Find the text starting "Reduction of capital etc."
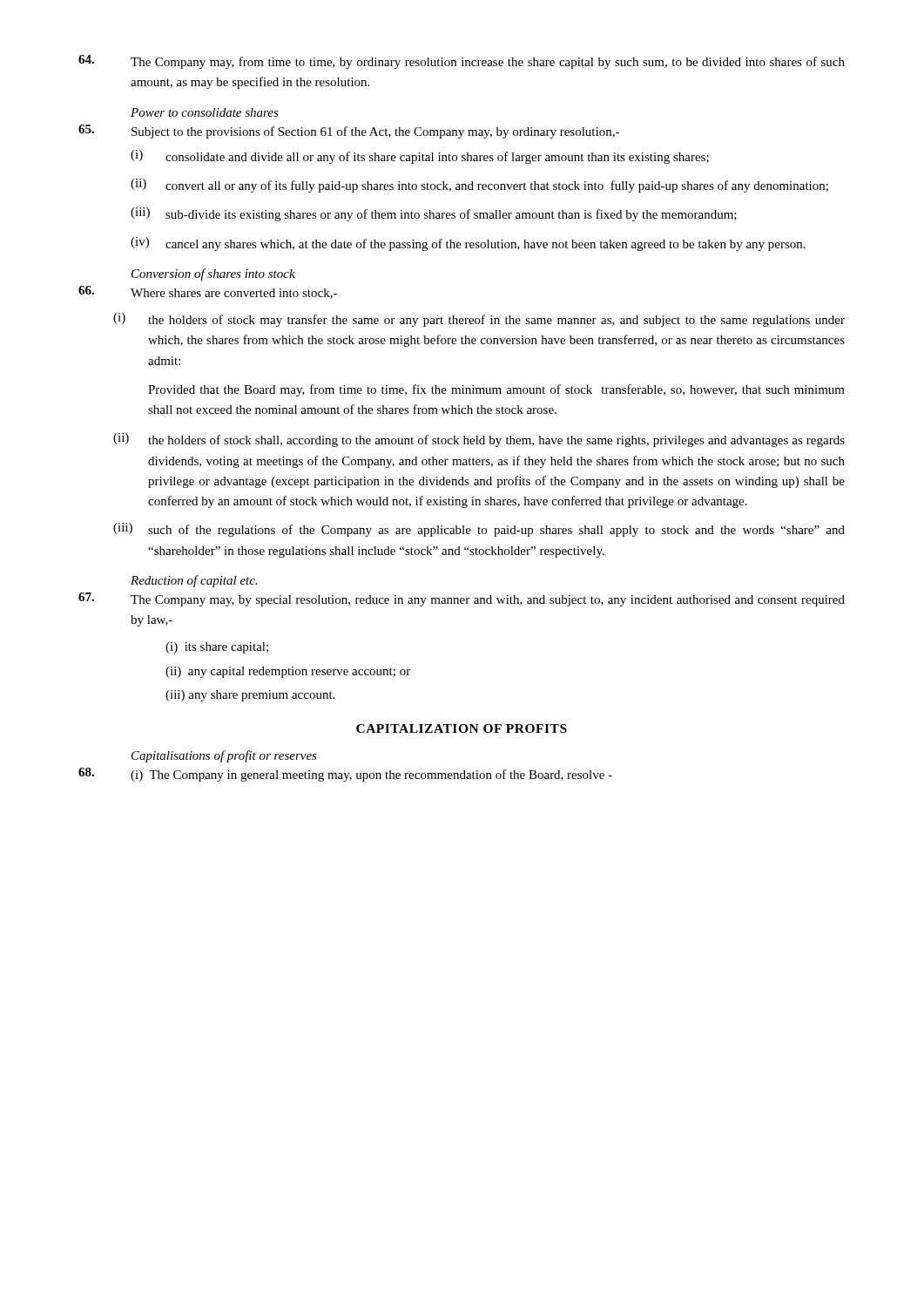Image resolution: width=924 pixels, height=1307 pixels. (195, 580)
